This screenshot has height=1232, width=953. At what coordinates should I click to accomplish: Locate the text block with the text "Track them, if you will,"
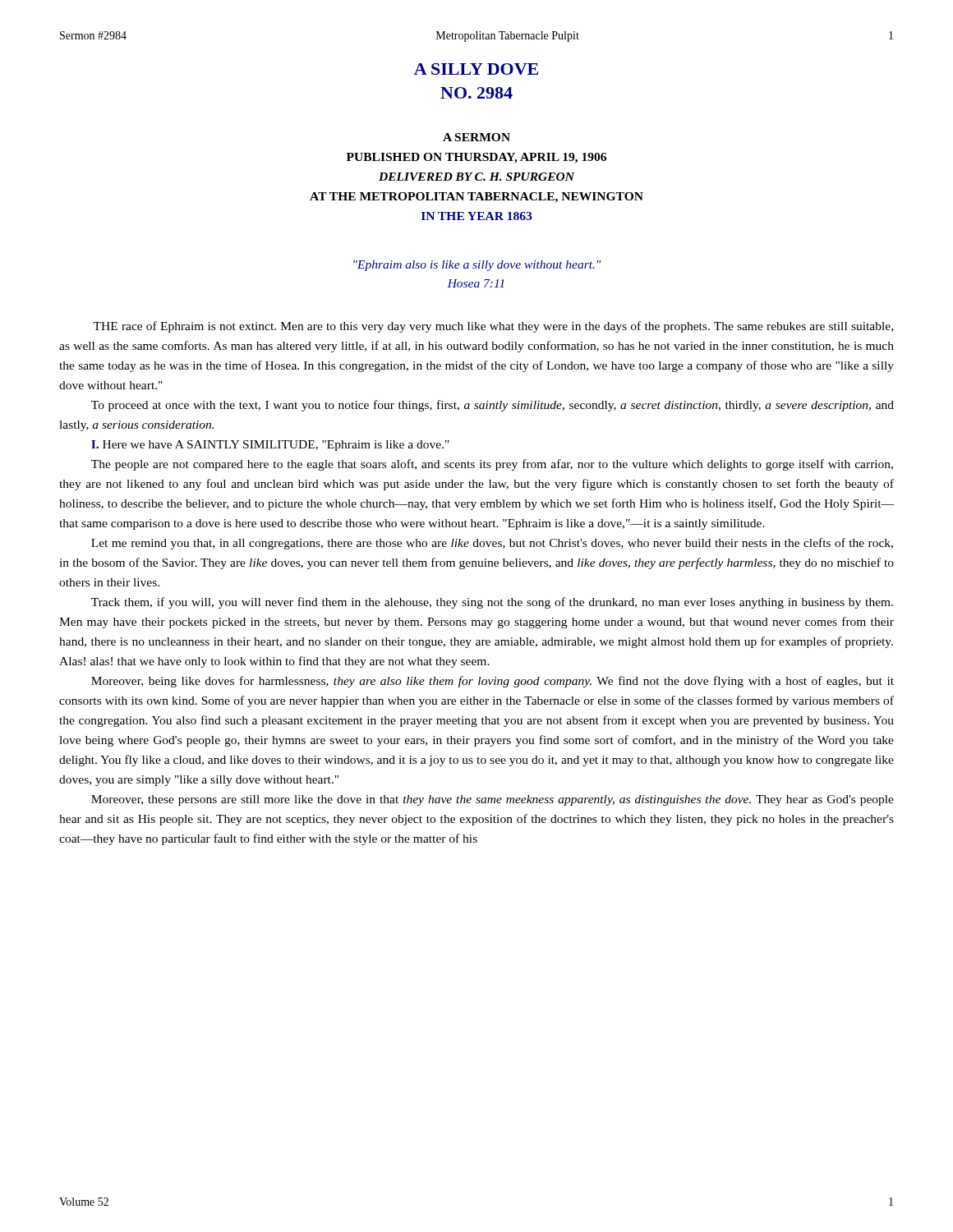(x=476, y=632)
